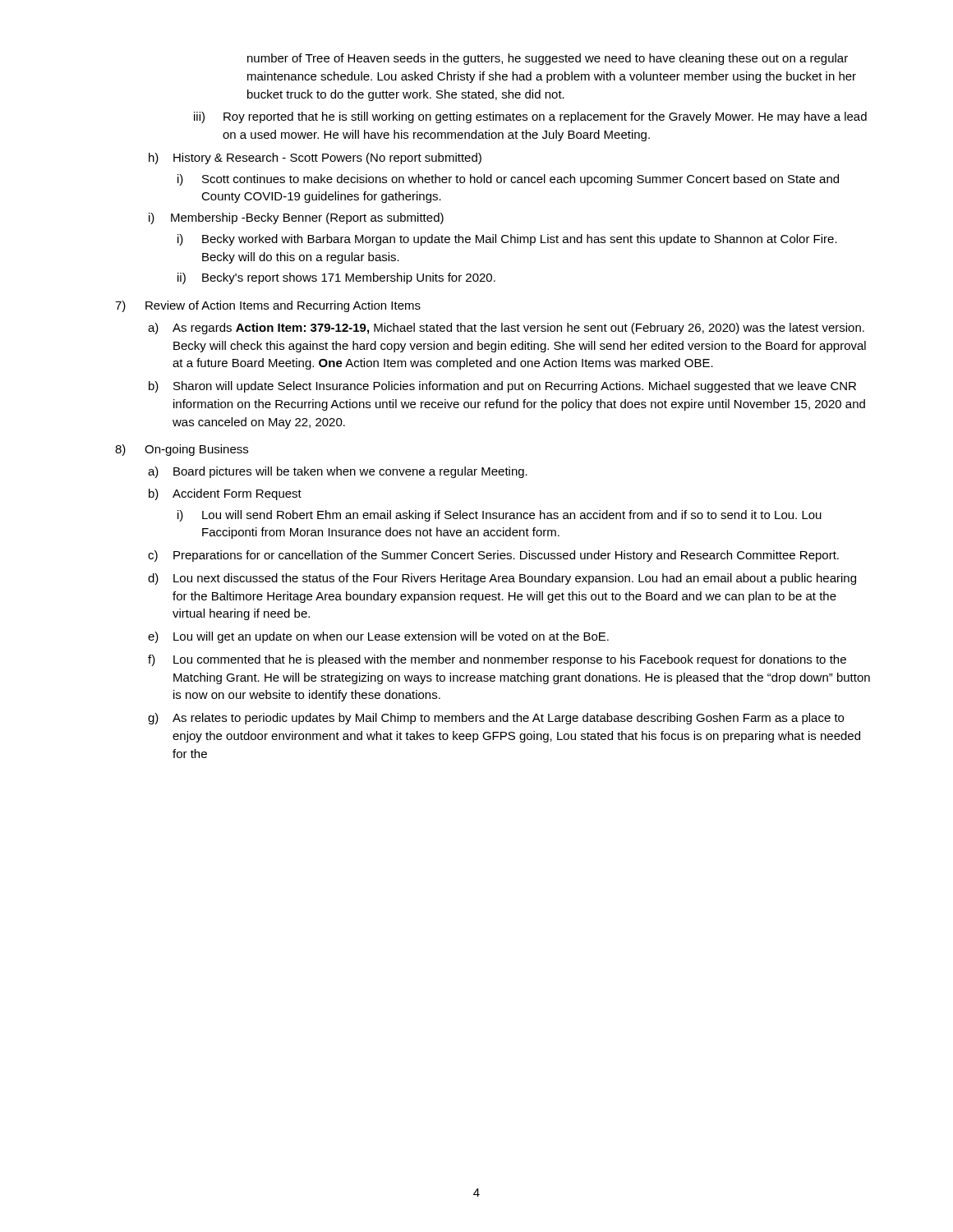Select the list item that reads "h) History & Research"
953x1232 pixels.
pyautogui.click(x=315, y=157)
